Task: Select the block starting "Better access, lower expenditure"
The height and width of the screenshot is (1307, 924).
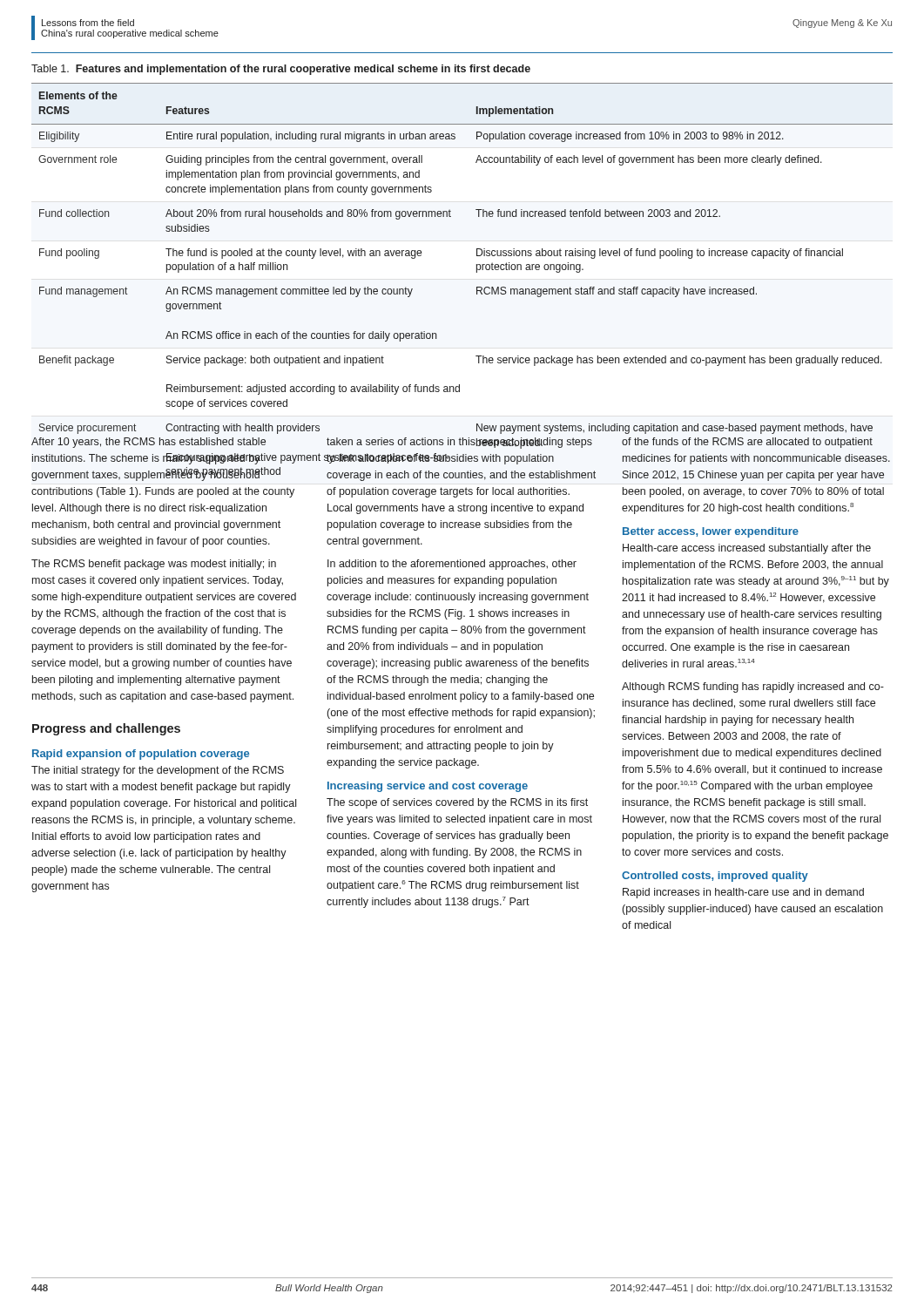Action: click(x=710, y=531)
